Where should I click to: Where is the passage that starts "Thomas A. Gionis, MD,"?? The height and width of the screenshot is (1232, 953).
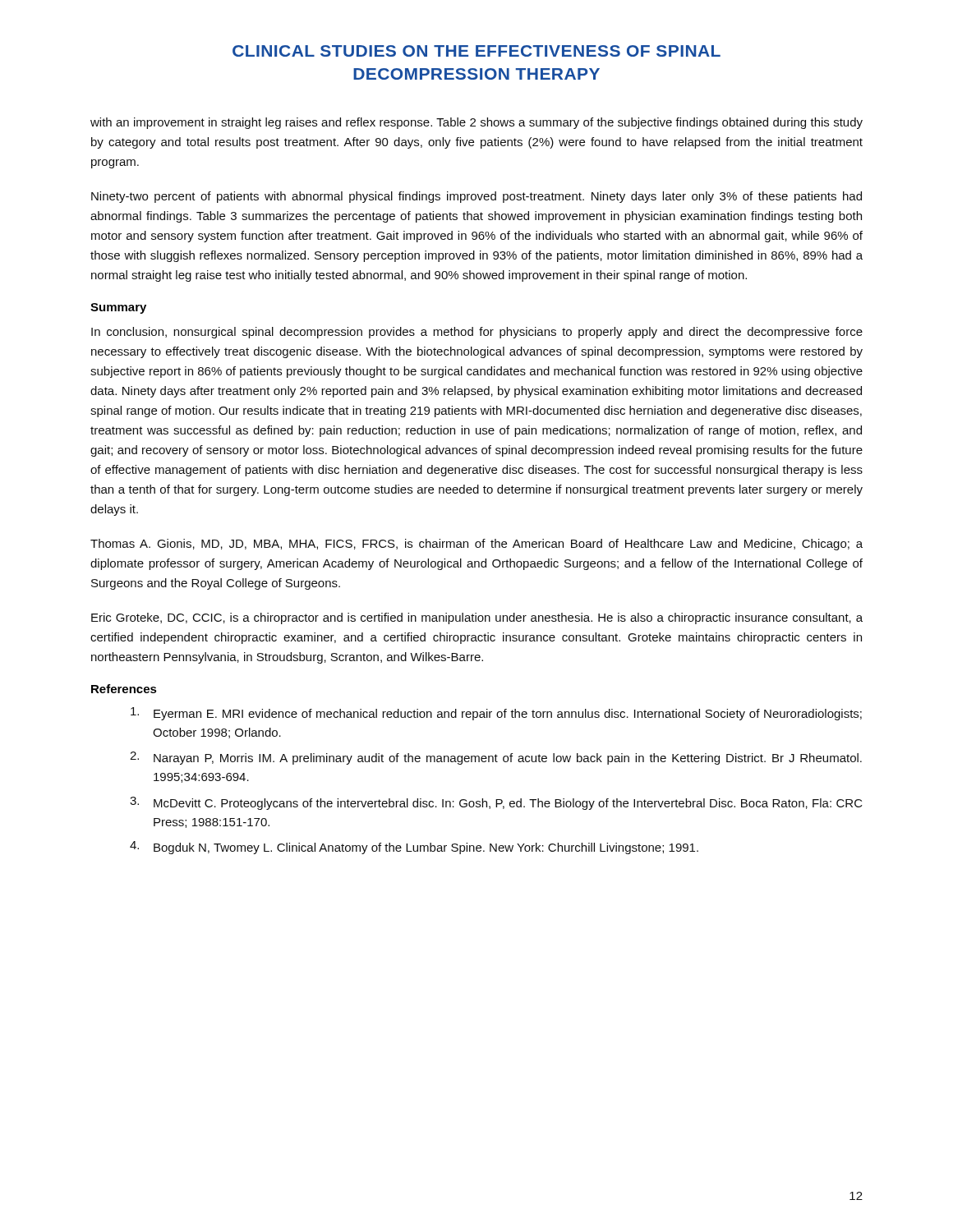click(476, 563)
